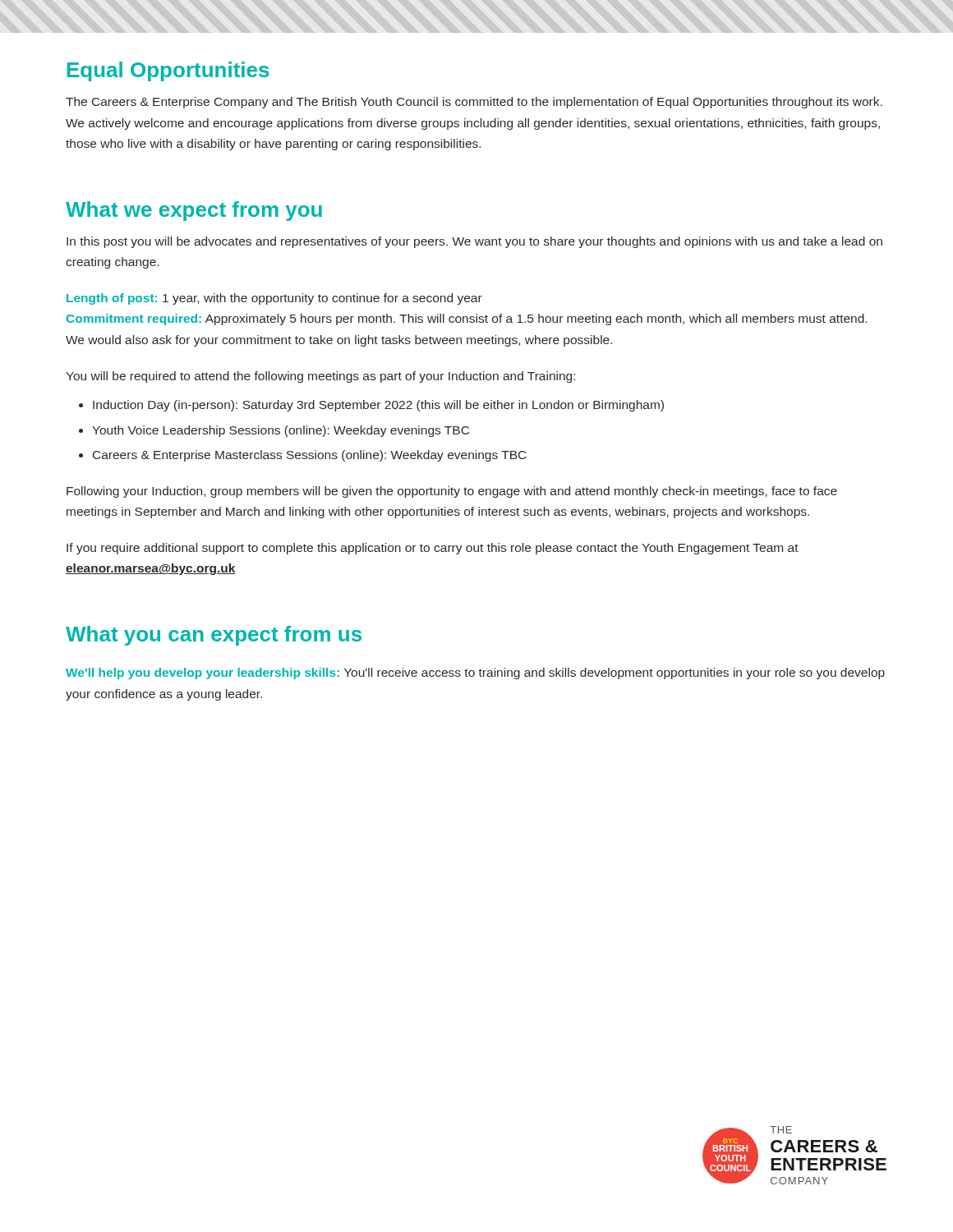Navigate to the element starting "If you require"
Image resolution: width=953 pixels, height=1232 pixels.
(x=432, y=558)
